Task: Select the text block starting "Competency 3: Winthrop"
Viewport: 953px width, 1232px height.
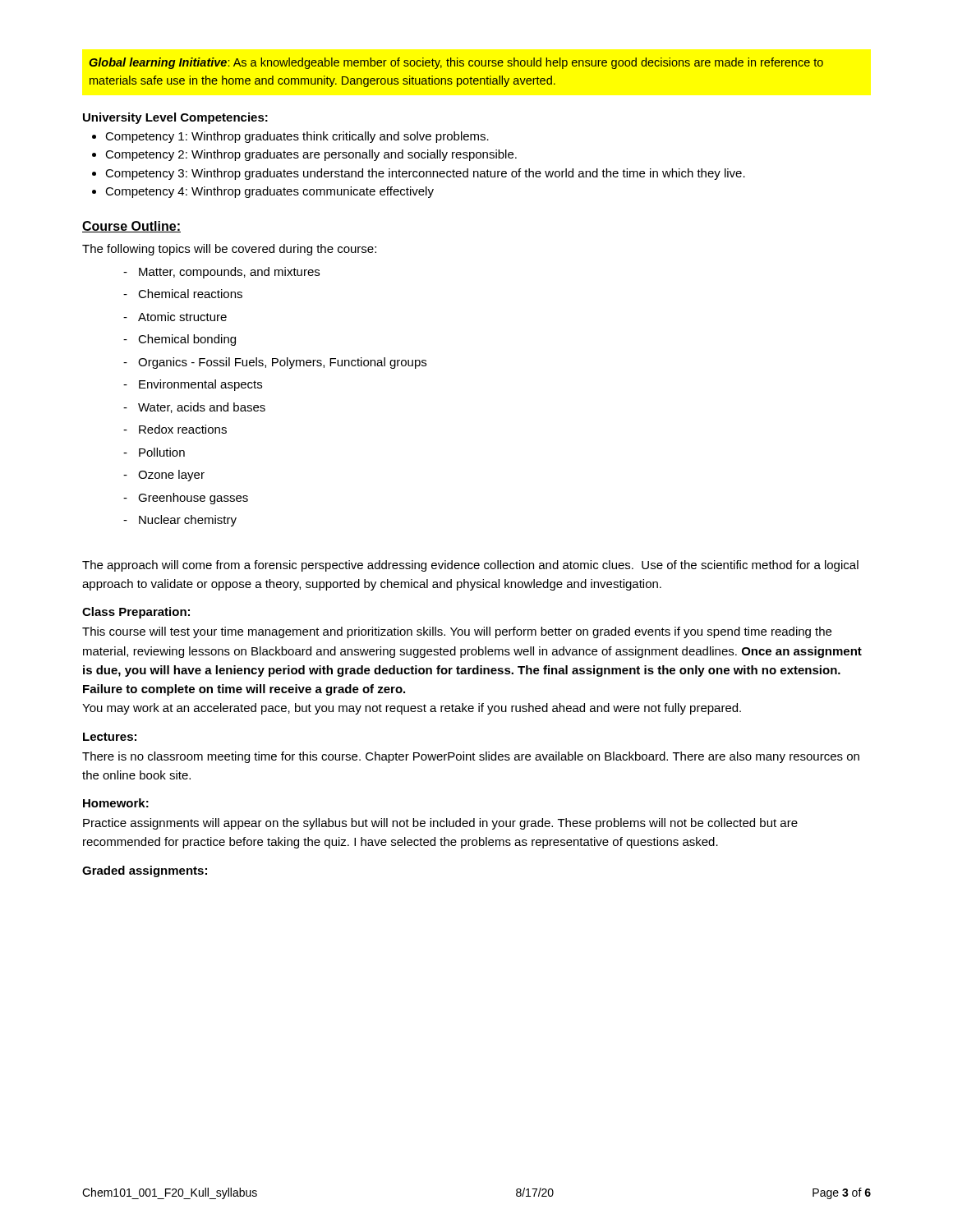Action: click(476, 173)
